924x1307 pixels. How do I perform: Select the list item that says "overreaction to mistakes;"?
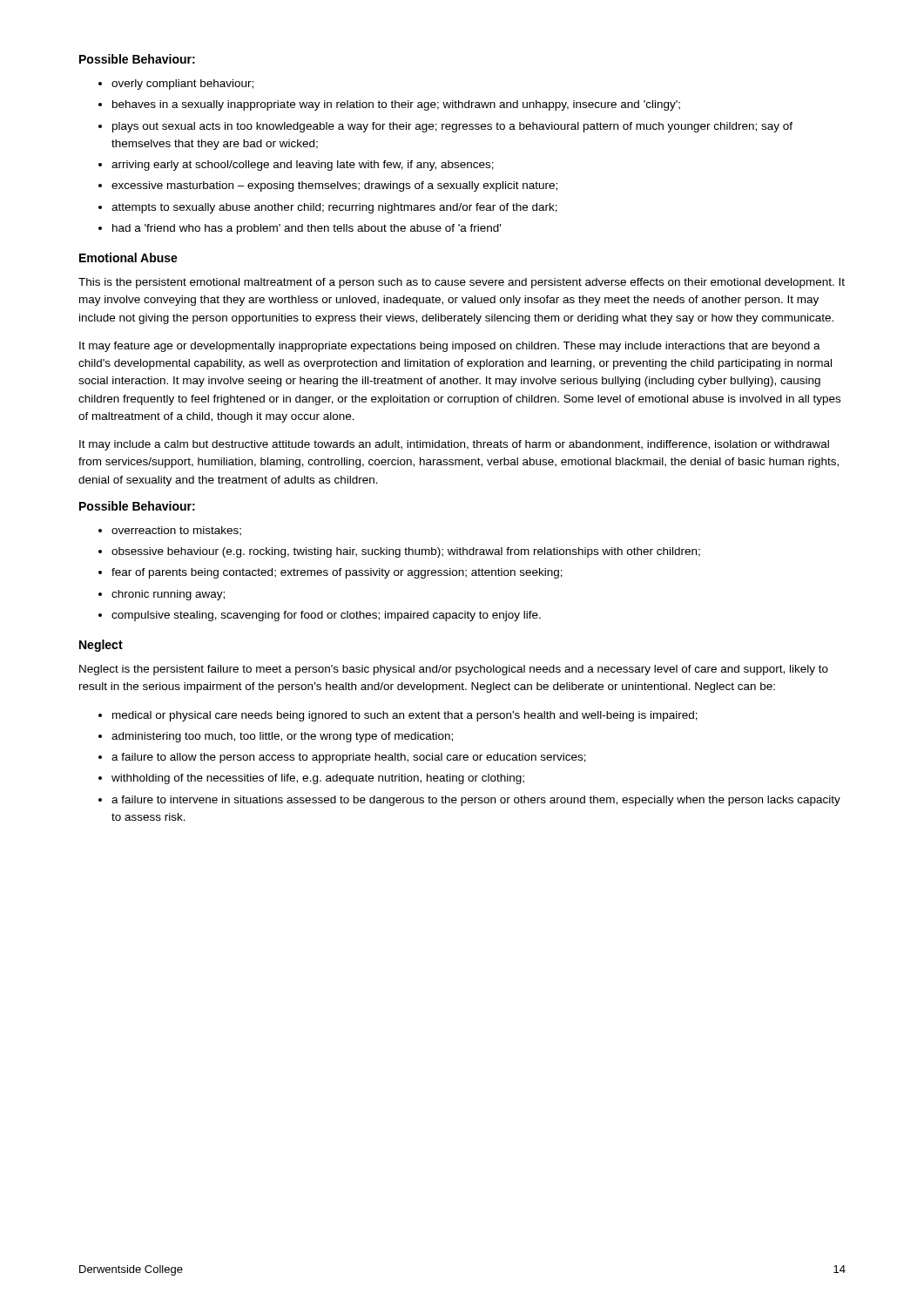pos(177,530)
